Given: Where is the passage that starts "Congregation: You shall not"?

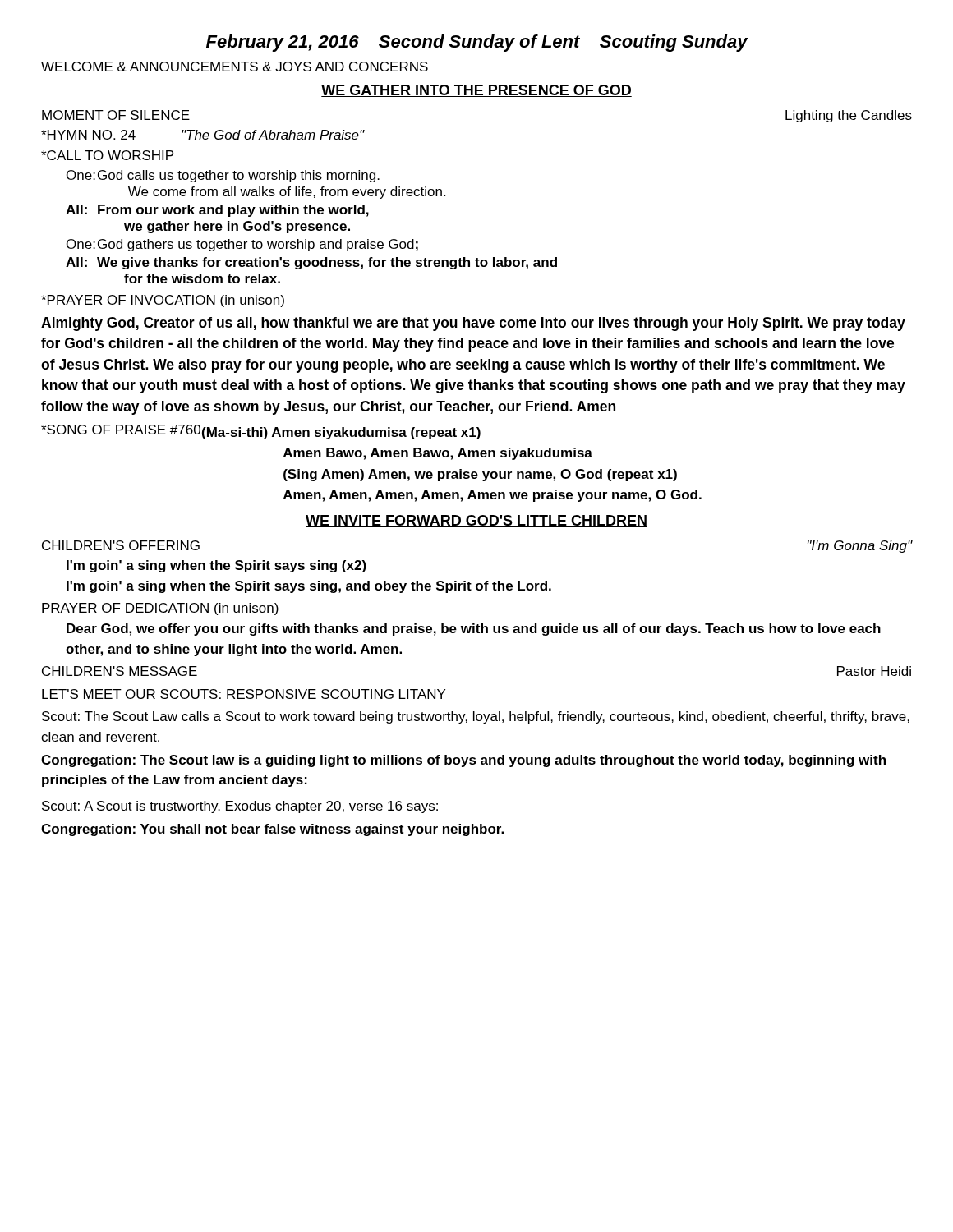Looking at the screenshot, I should click(273, 829).
